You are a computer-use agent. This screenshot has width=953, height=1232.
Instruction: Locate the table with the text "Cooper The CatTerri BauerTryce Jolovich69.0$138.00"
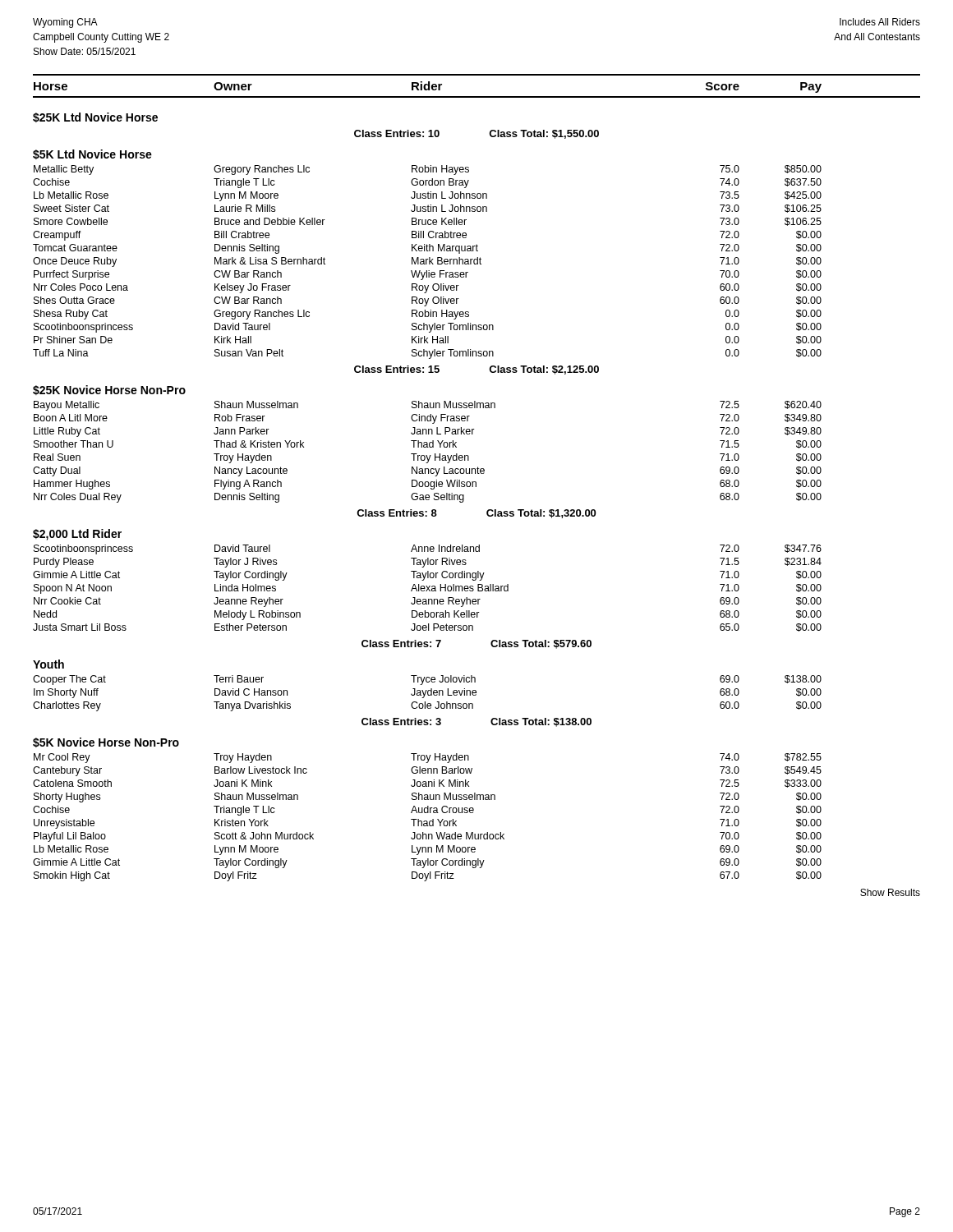coord(476,692)
